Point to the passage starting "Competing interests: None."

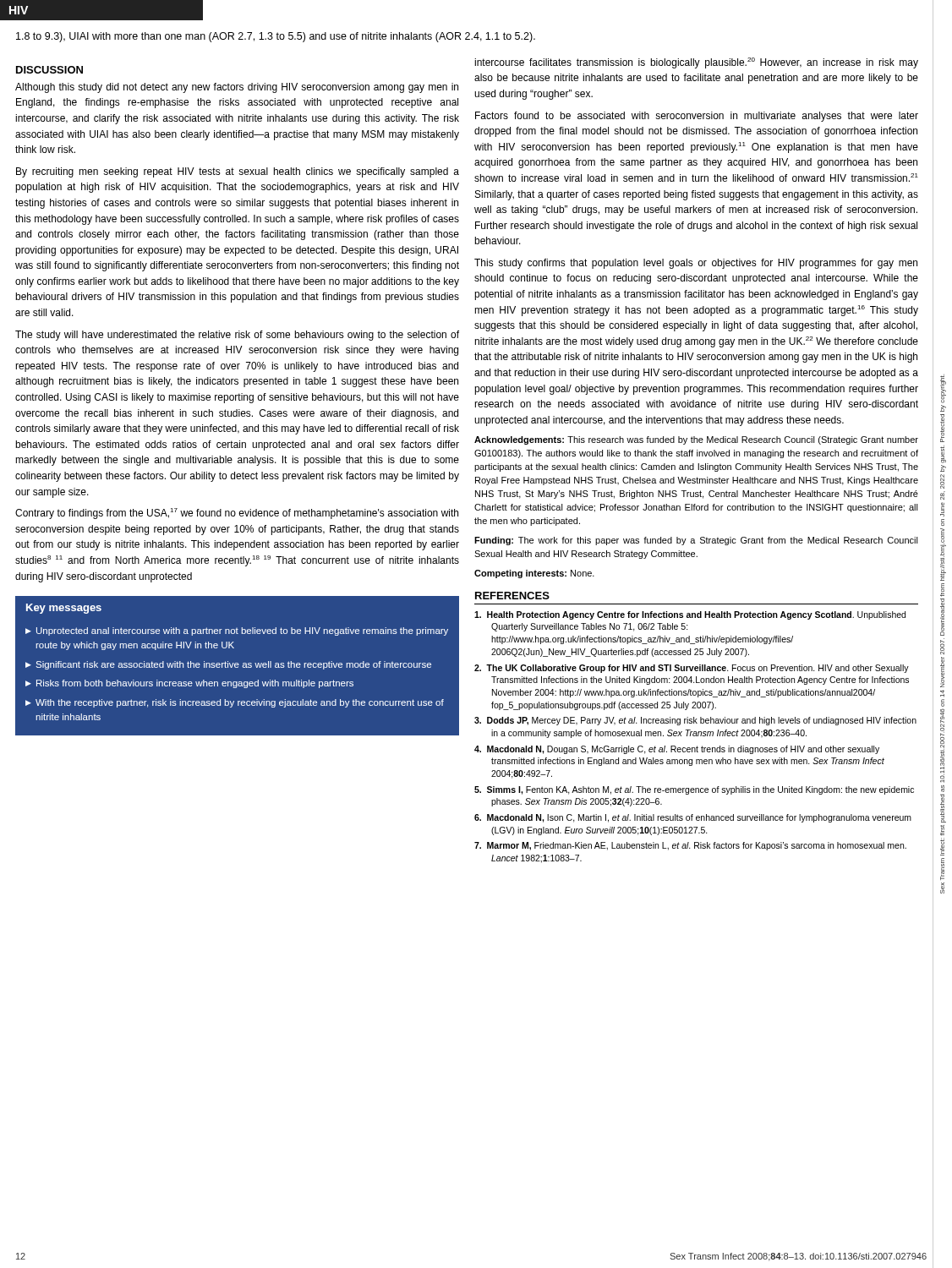535,573
